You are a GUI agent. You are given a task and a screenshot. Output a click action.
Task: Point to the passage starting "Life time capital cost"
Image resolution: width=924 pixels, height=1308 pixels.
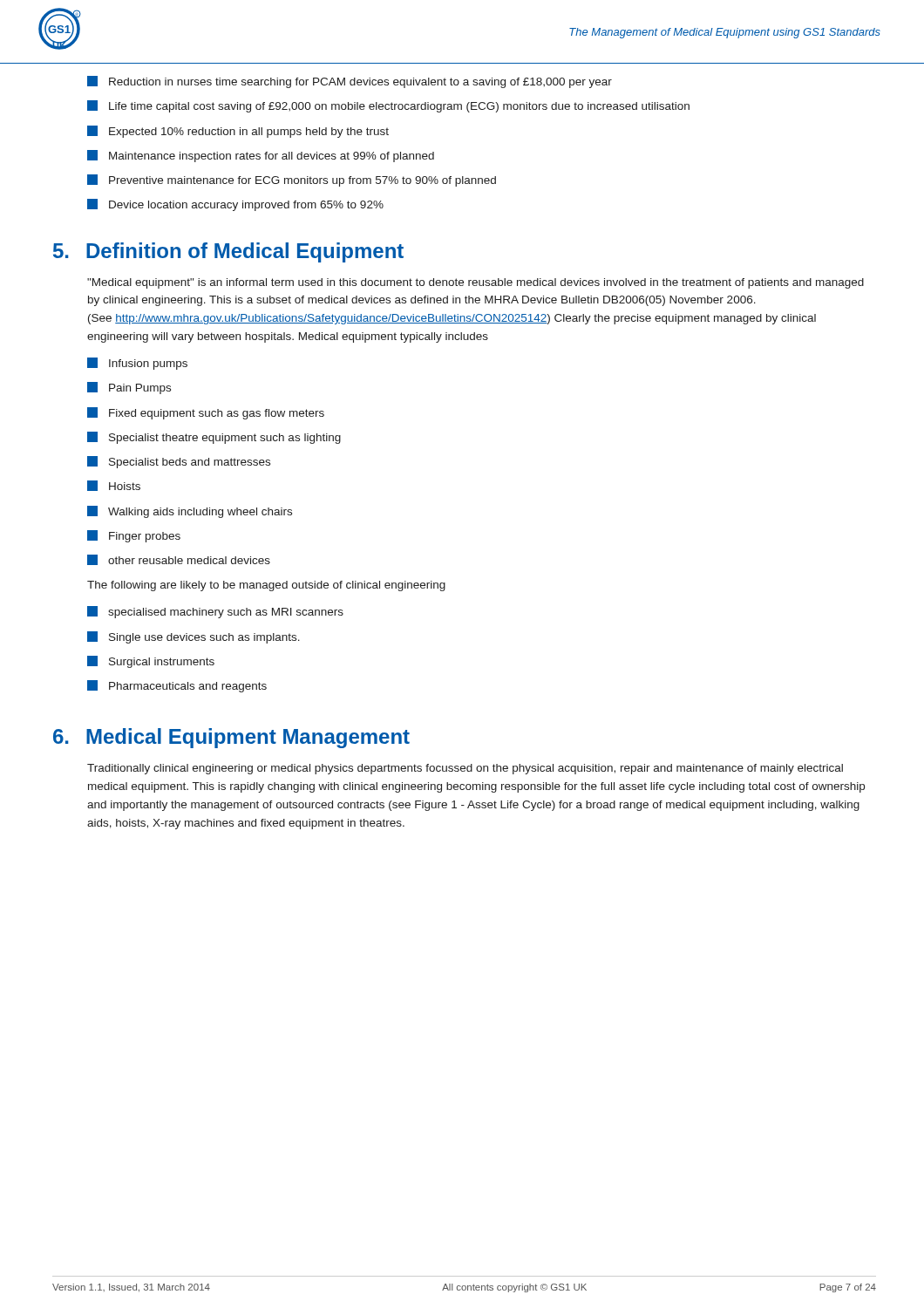[x=389, y=107]
